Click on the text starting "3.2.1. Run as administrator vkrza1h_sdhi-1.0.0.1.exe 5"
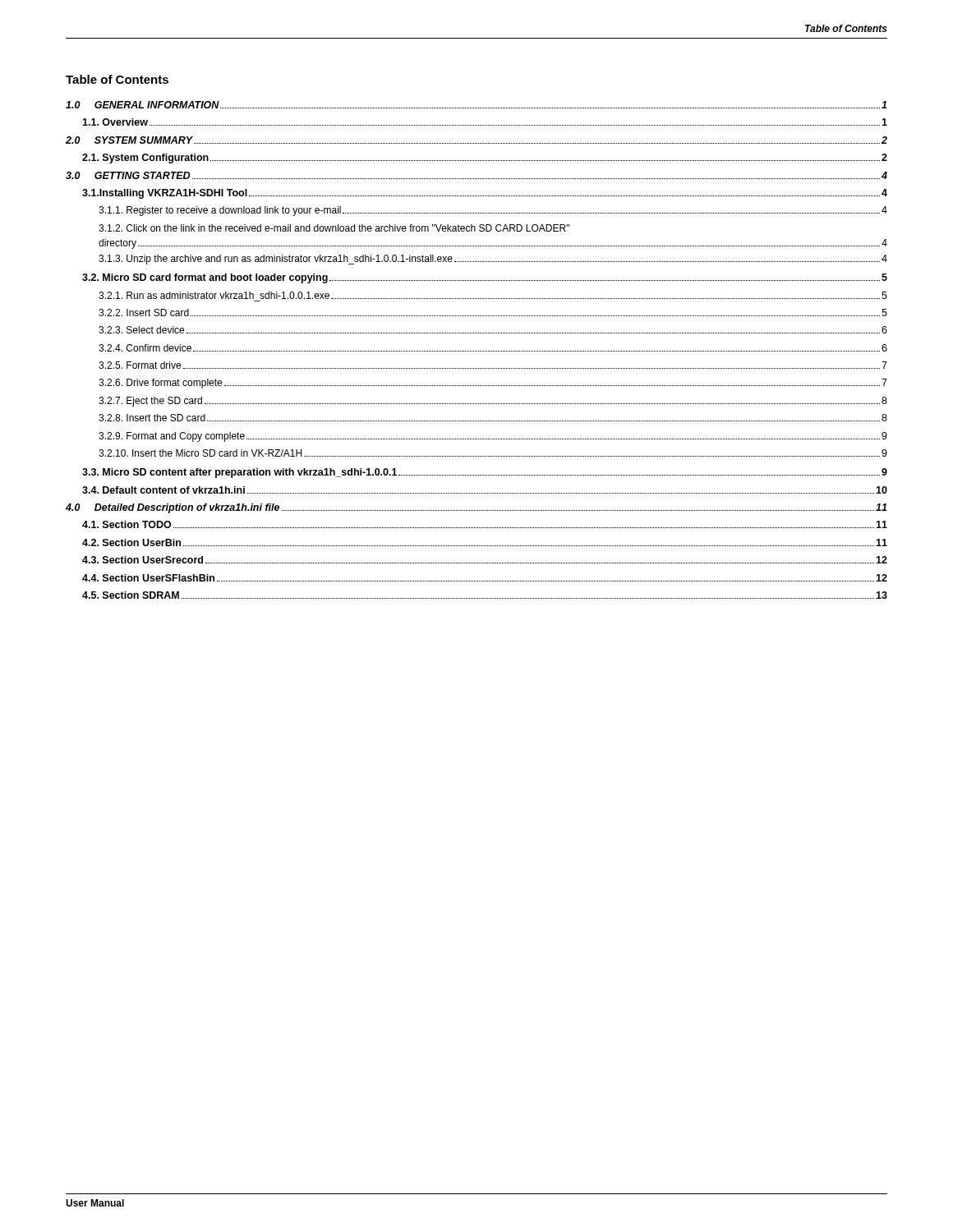This screenshot has width=953, height=1232. (476, 296)
